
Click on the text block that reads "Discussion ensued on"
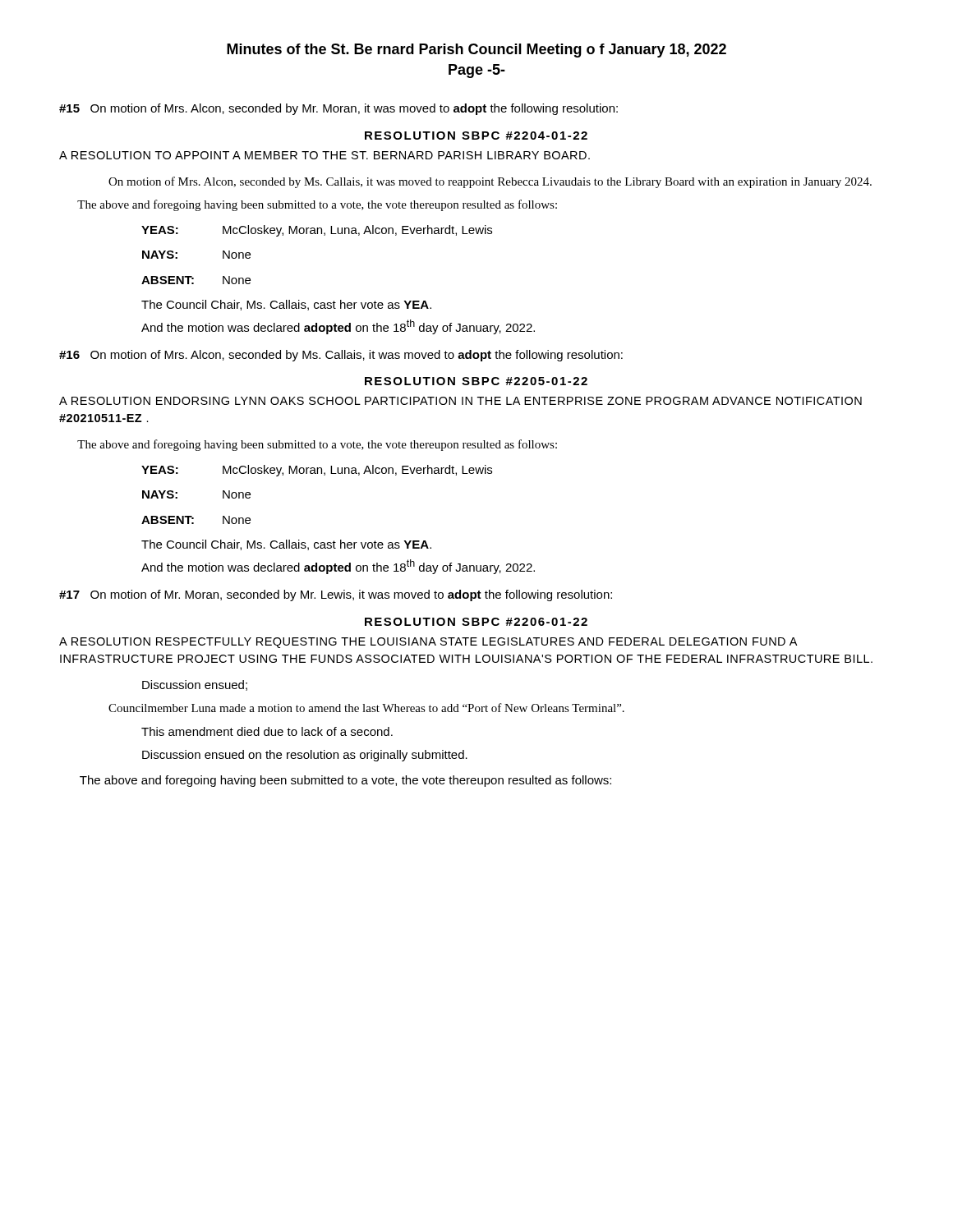305,755
